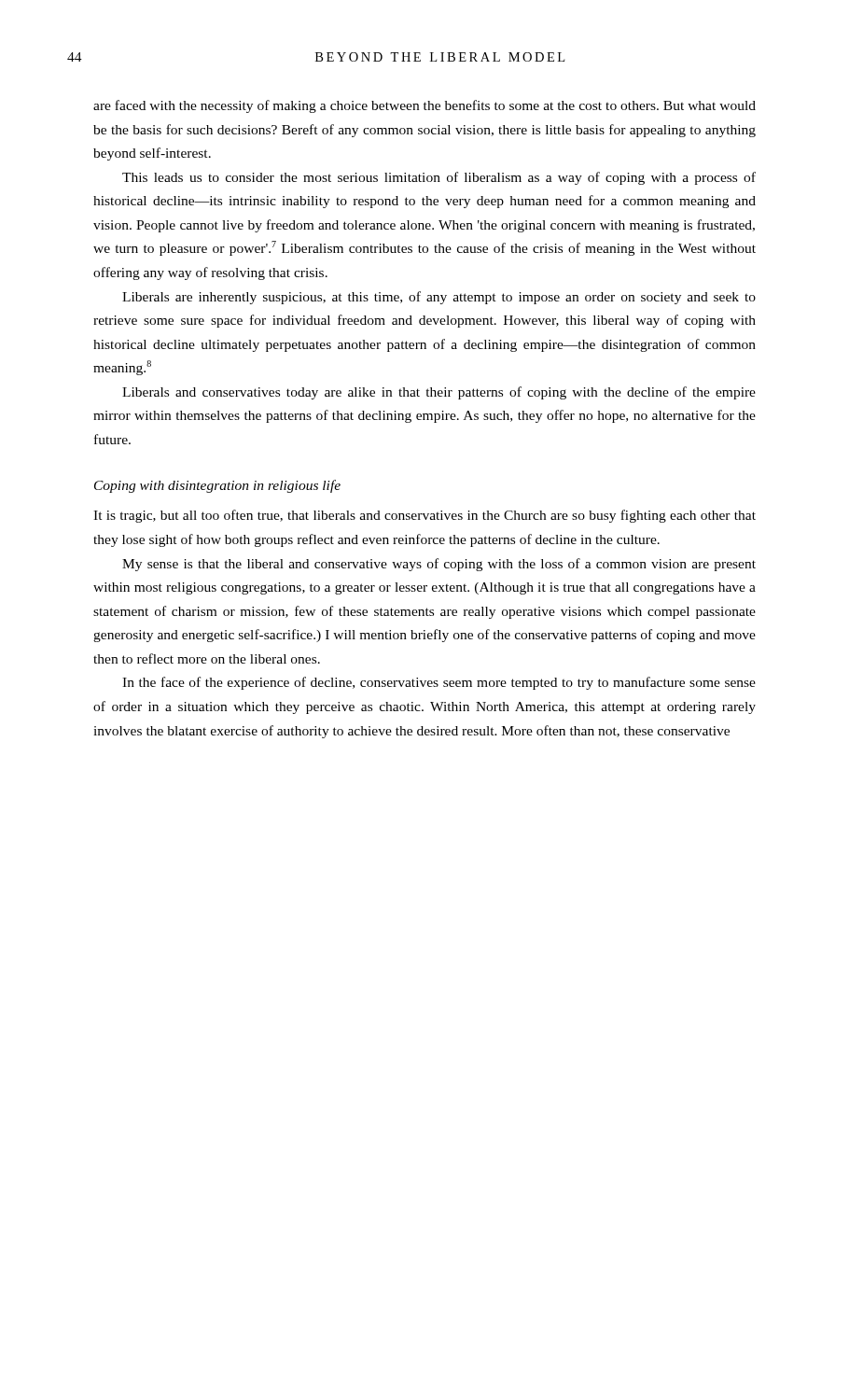849x1400 pixels.
Task: Where is the passage that starts "In the face"?
Action: tap(424, 706)
